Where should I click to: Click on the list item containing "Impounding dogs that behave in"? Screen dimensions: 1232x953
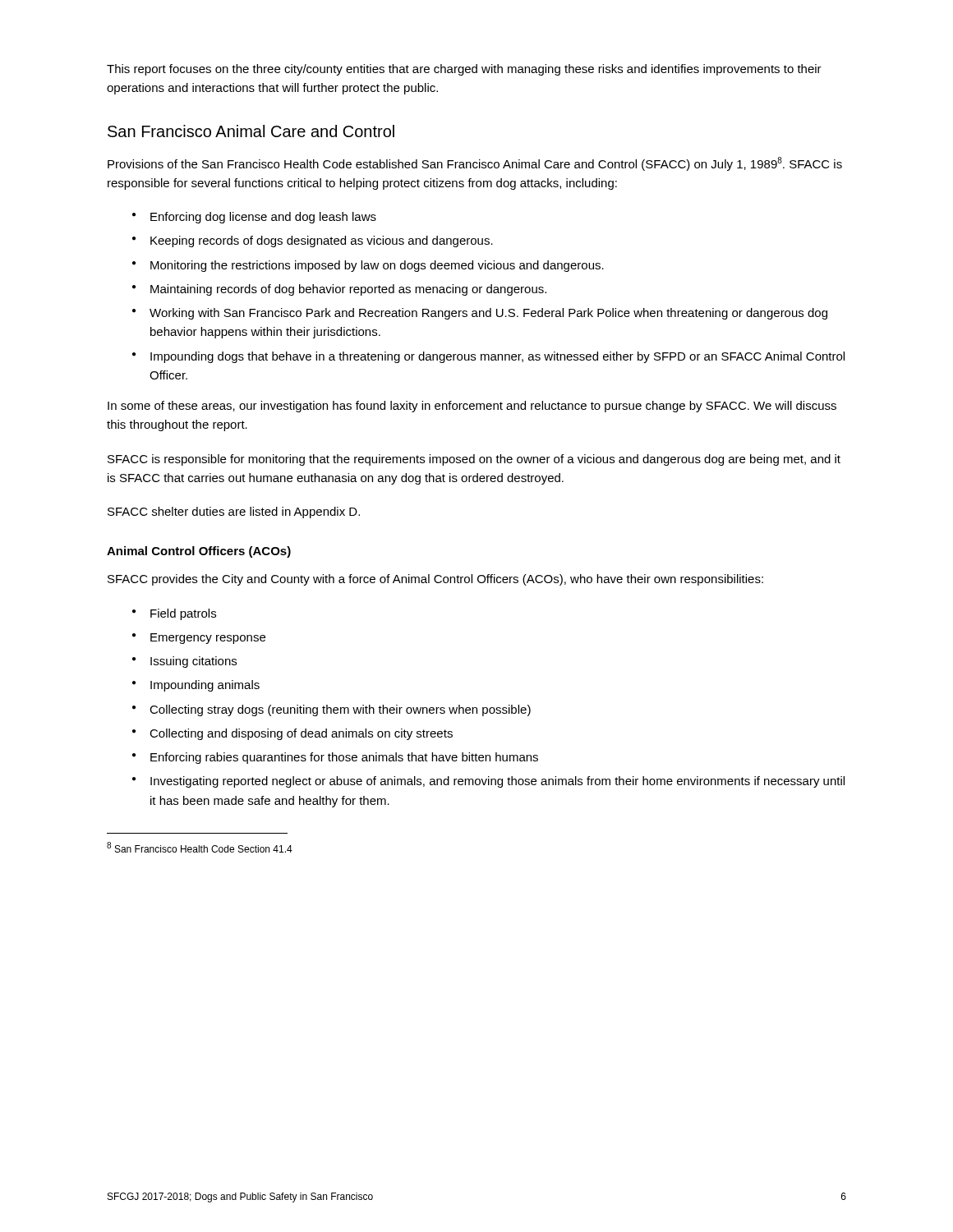[x=498, y=365]
